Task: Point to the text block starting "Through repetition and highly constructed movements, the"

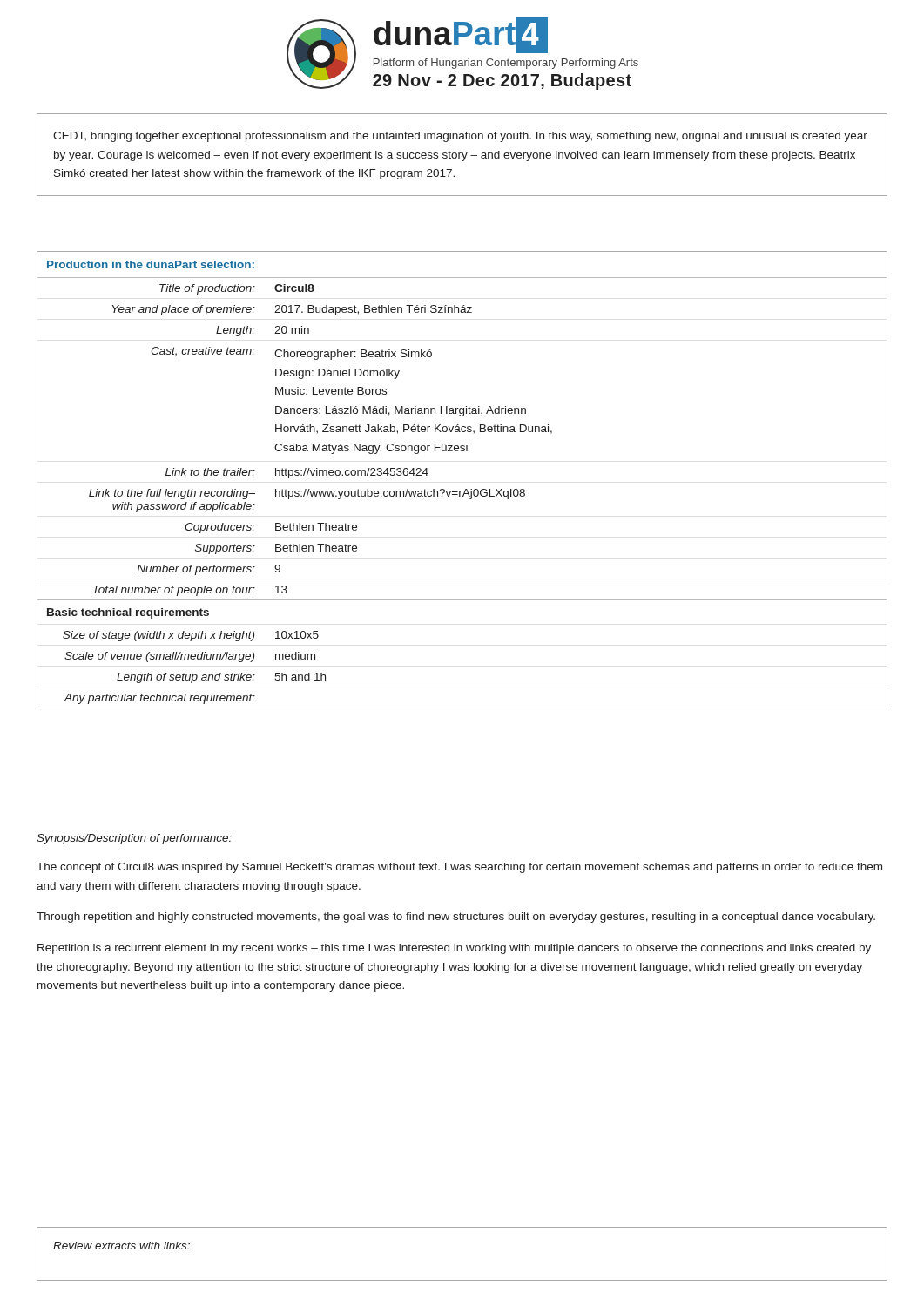Action: click(456, 917)
